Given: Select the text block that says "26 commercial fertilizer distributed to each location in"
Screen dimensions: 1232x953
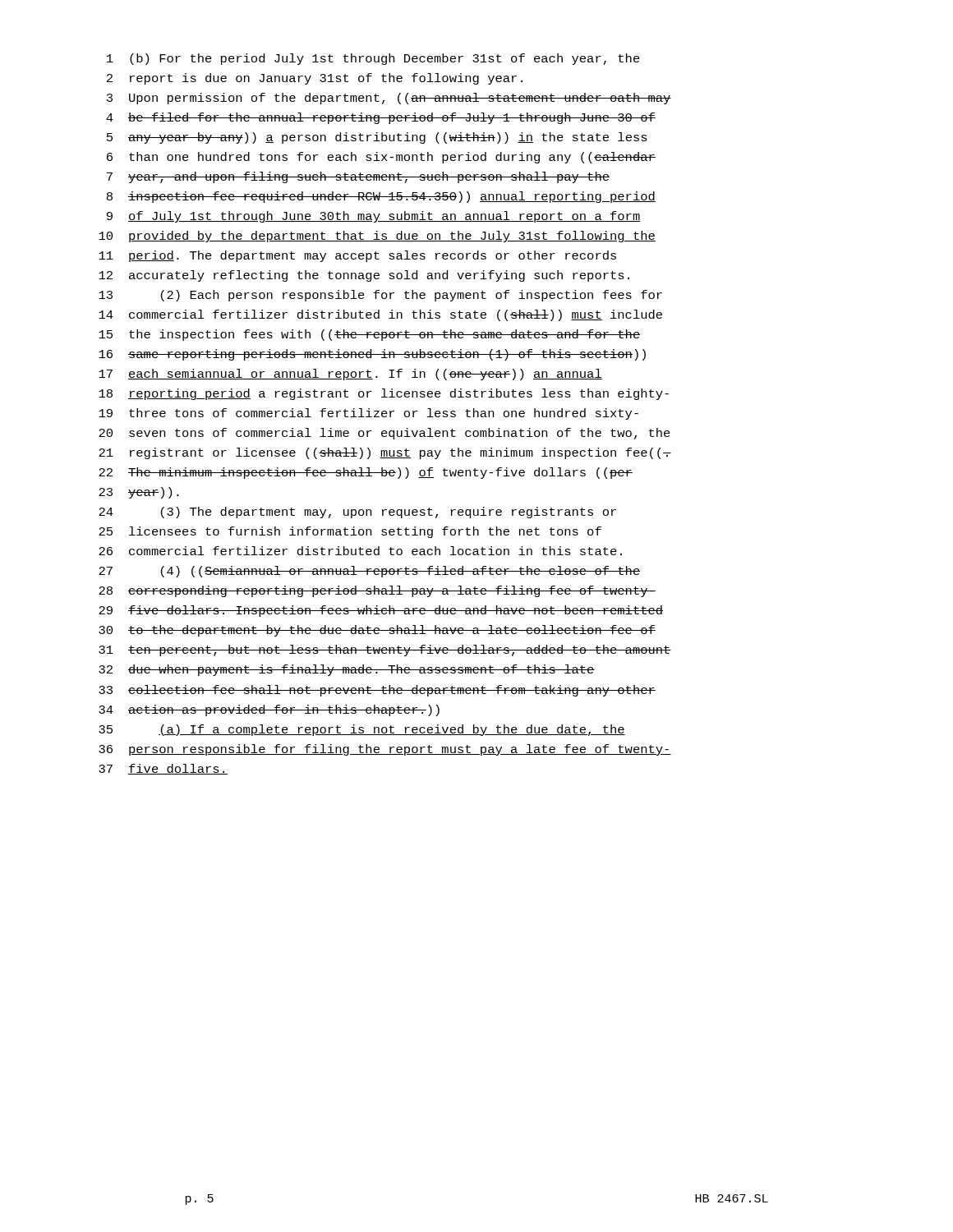Looking at the screenshot, I should click(x=476, y=552).
